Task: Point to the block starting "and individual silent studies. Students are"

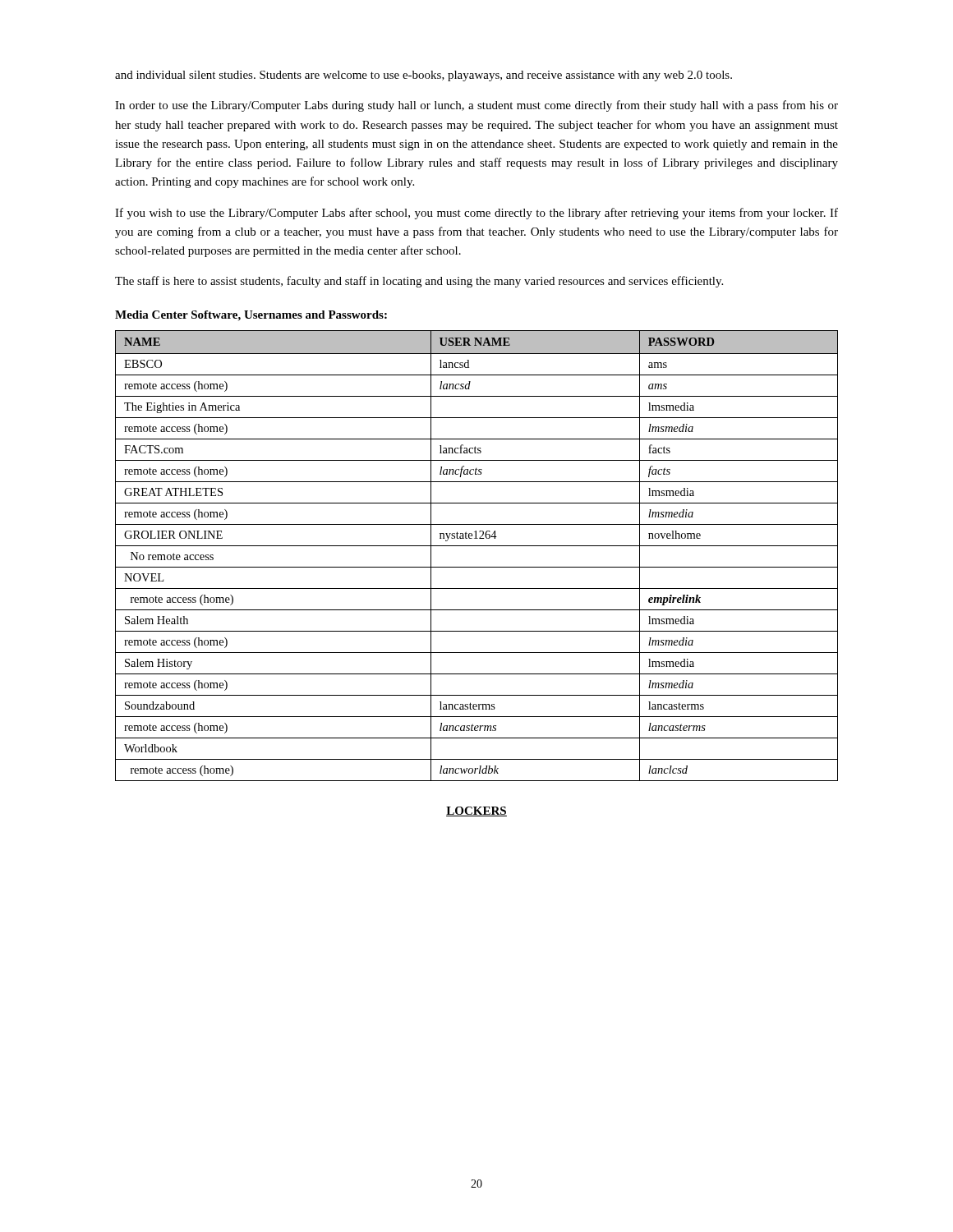Action: pos(424,75)
